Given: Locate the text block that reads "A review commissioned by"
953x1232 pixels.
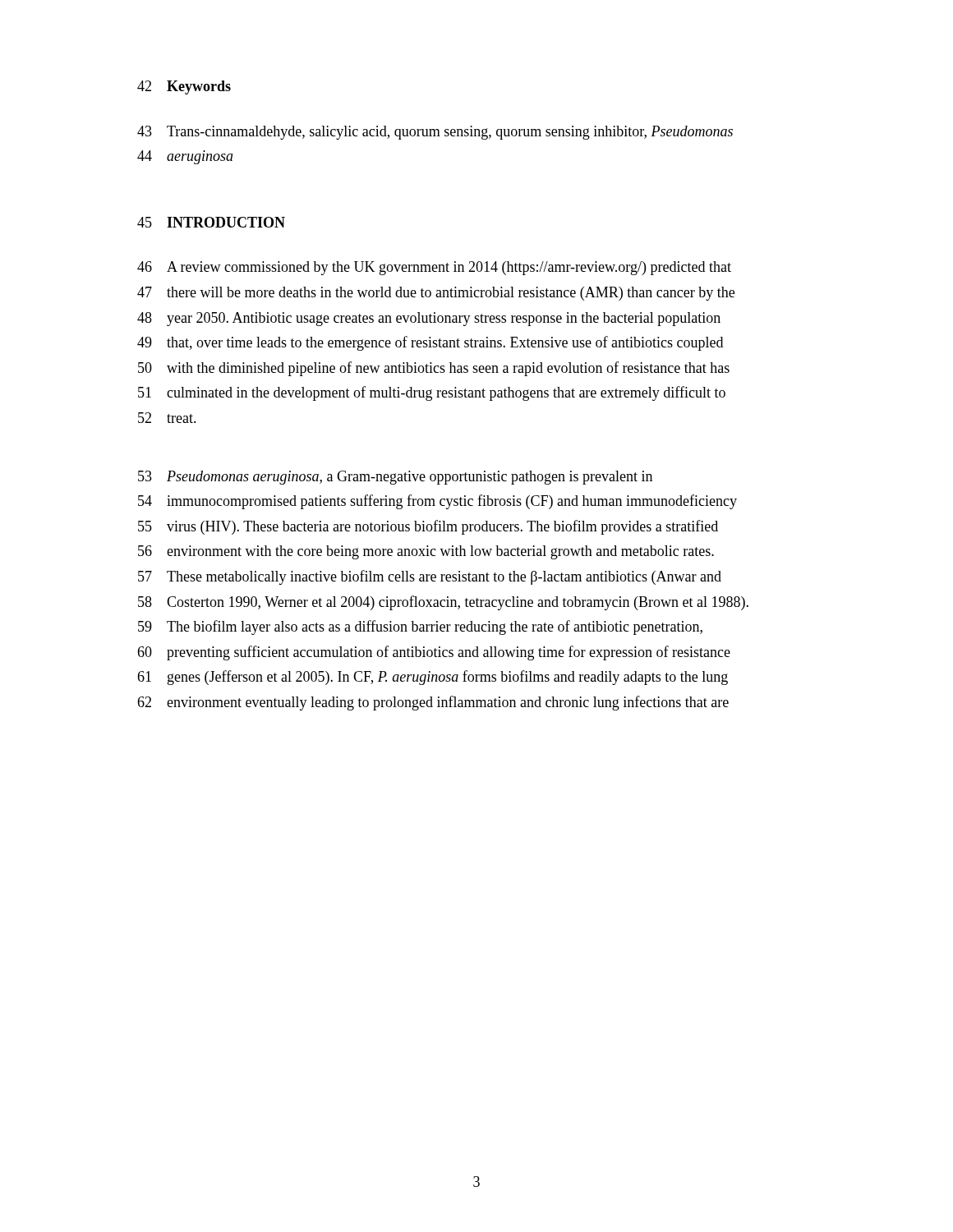Looking at the screenshot, I should pos(449,267).
